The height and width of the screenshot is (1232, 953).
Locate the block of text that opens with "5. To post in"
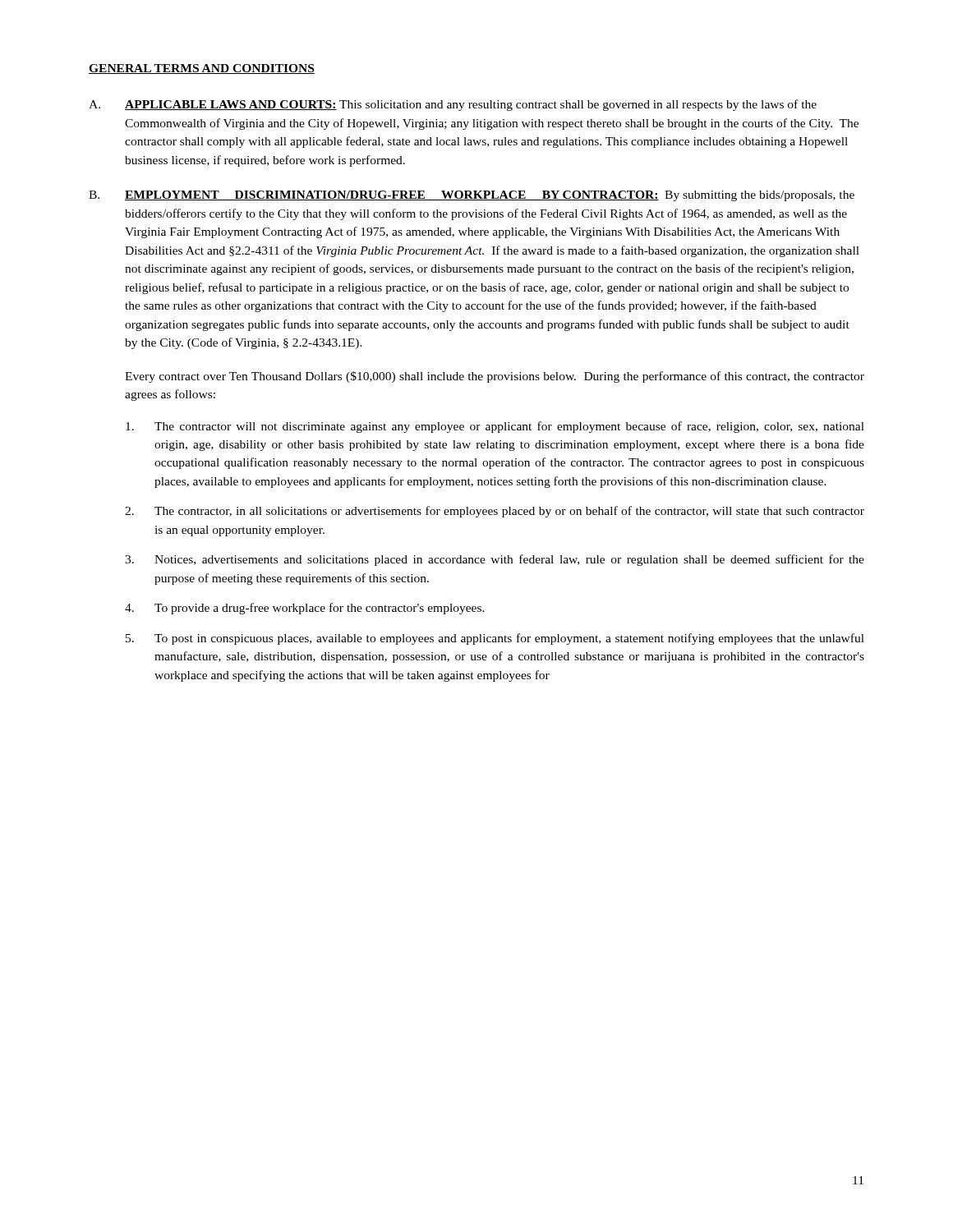495,657
